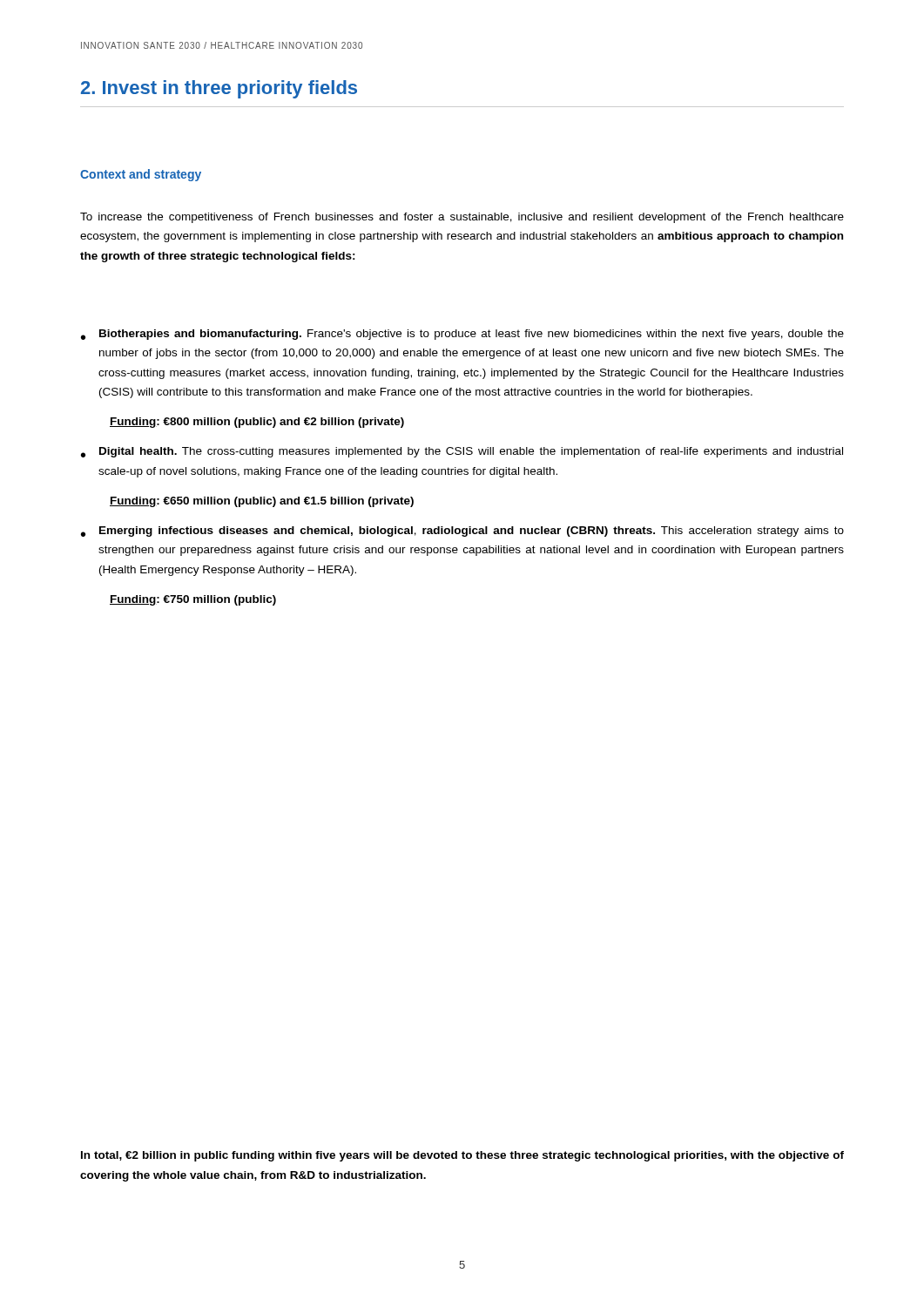924x1307 pixels.
Task: Find "Context and strategy" on this page
Action: pos(141,175)
